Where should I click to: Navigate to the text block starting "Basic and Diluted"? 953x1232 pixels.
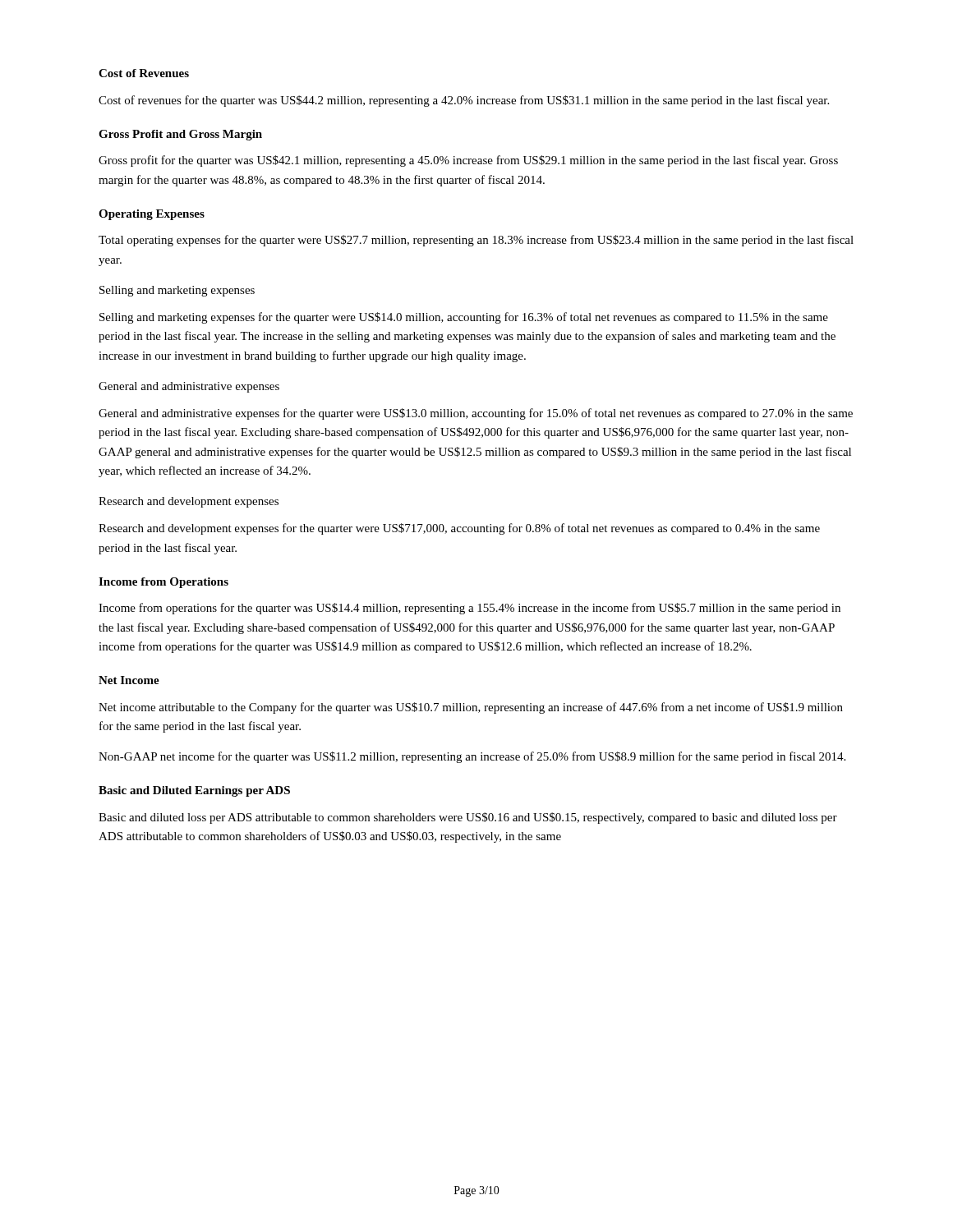(195, 790)
